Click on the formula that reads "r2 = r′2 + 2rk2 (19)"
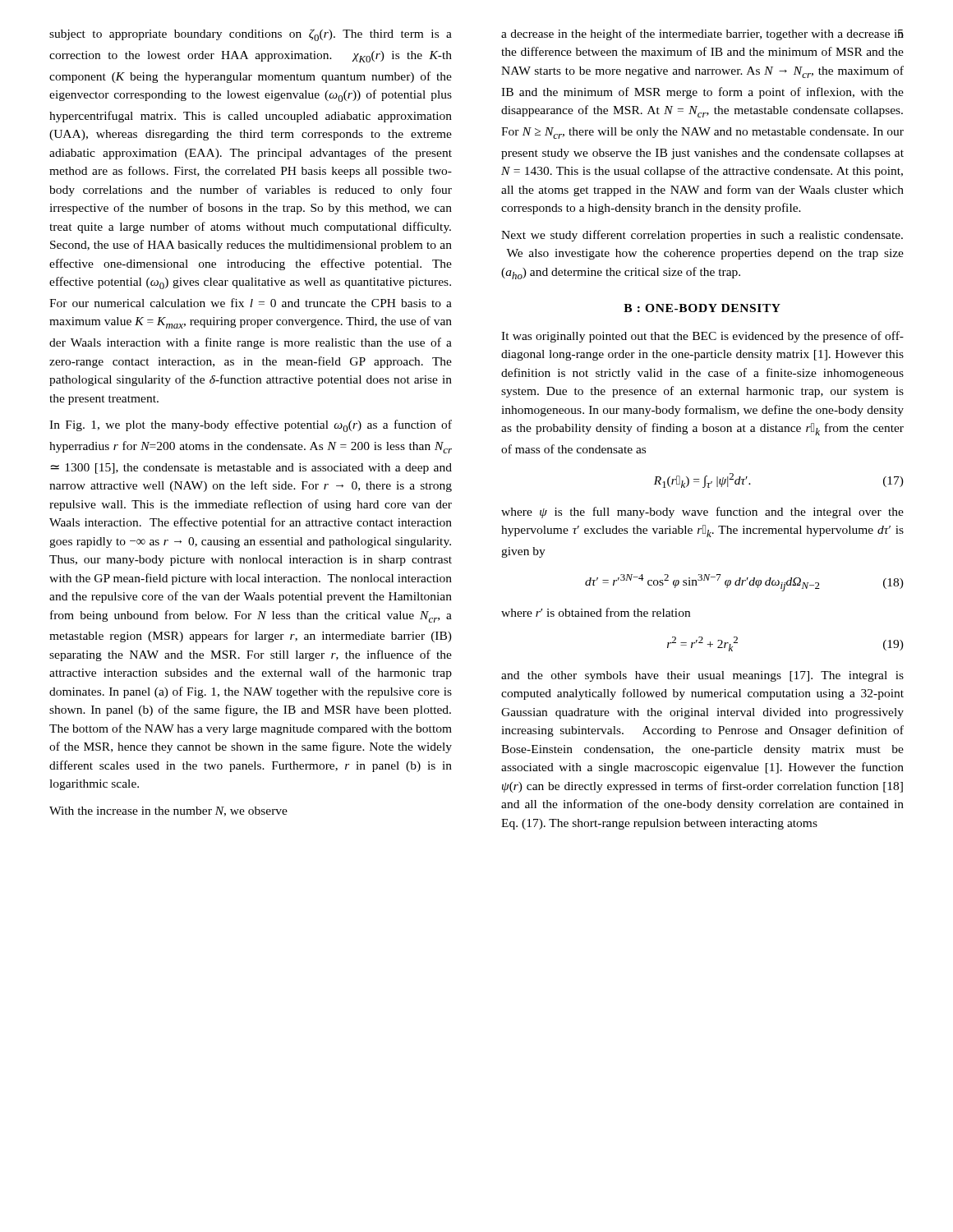This screenshot has height=1232, width=953. (700, 643)
